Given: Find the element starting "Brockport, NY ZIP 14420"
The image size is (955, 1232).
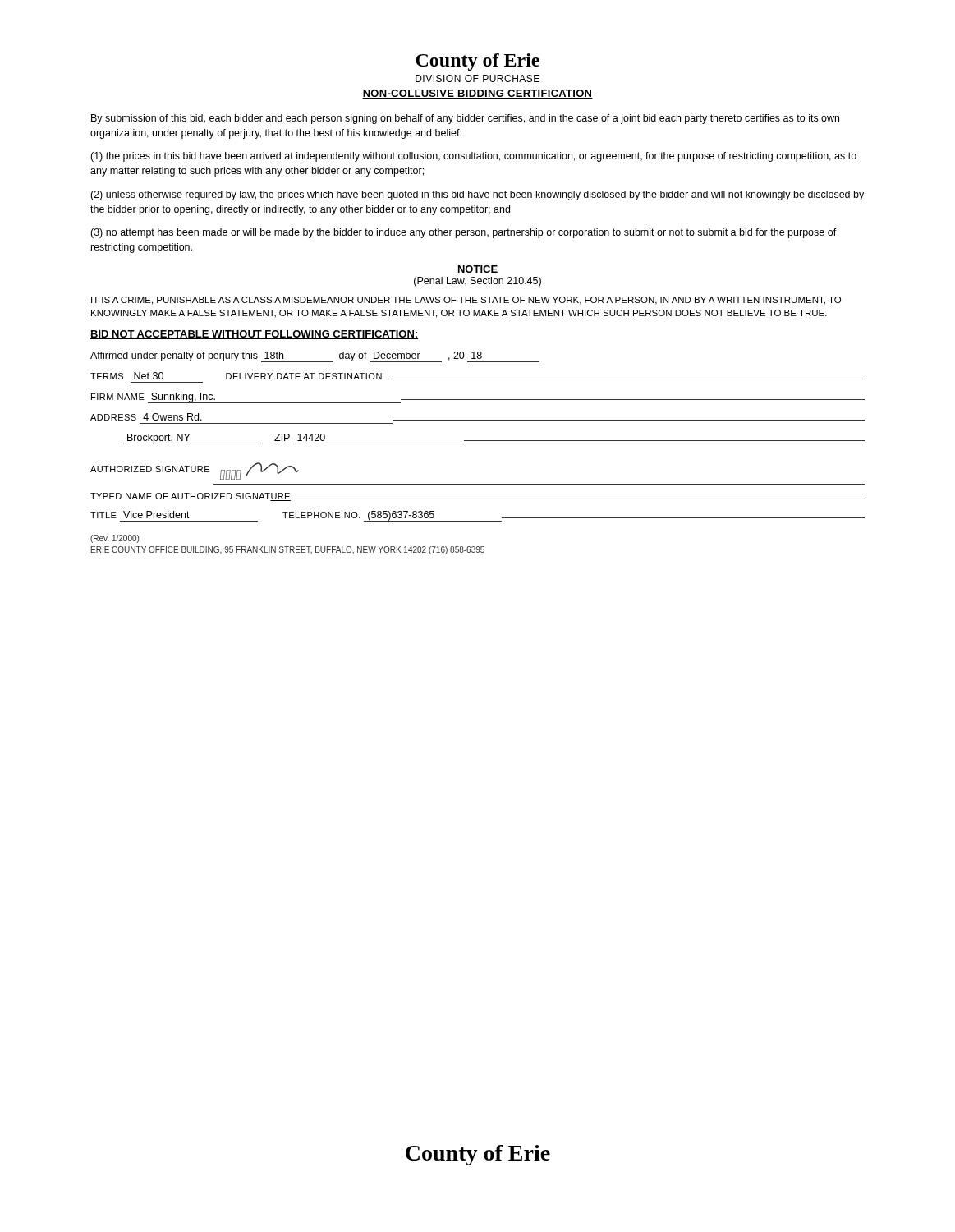Looking at the screenshot, I should [x=494, y=438].
